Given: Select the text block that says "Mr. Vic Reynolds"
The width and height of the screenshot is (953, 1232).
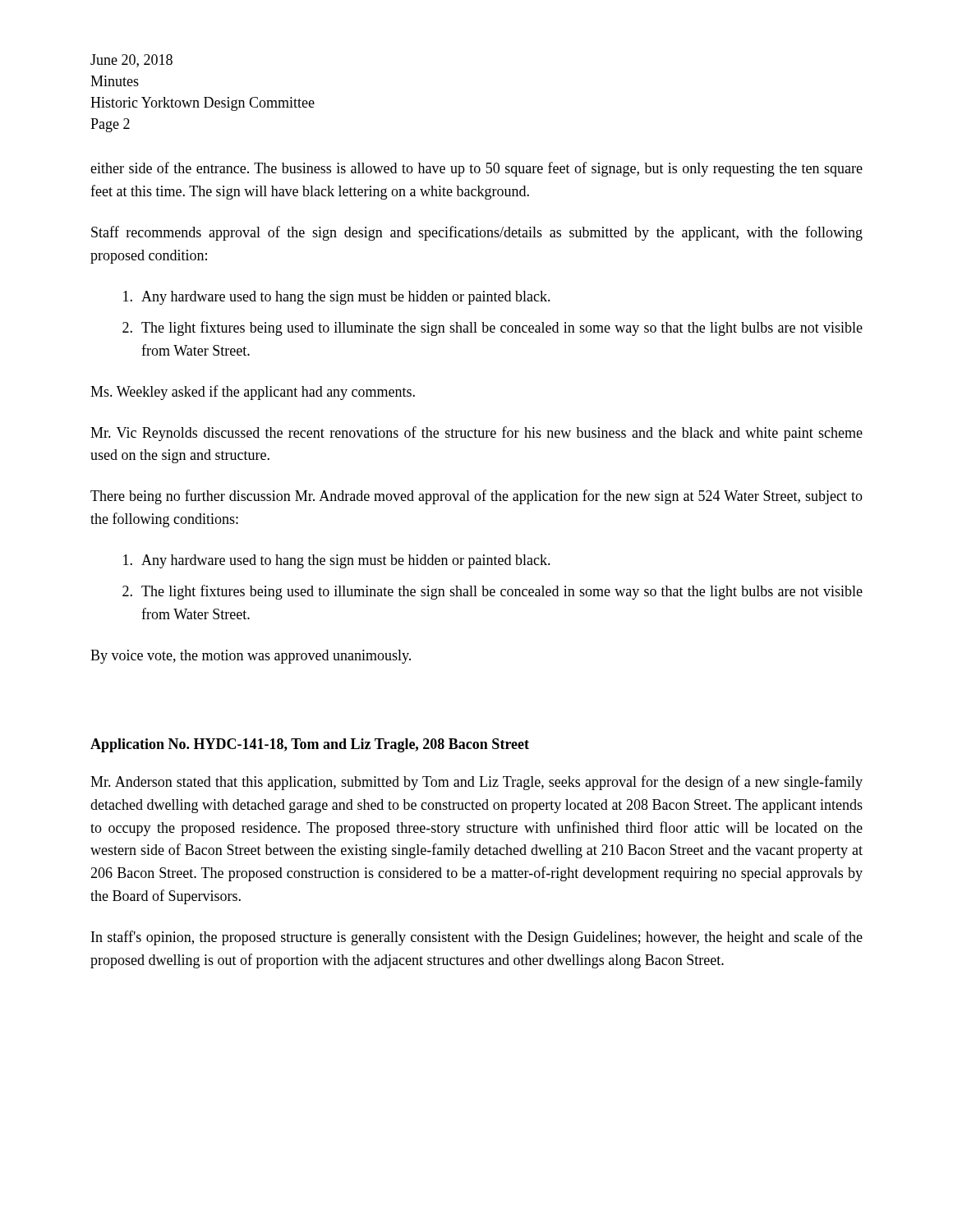Looking at the screenshot, I should (x=476, y=444).
